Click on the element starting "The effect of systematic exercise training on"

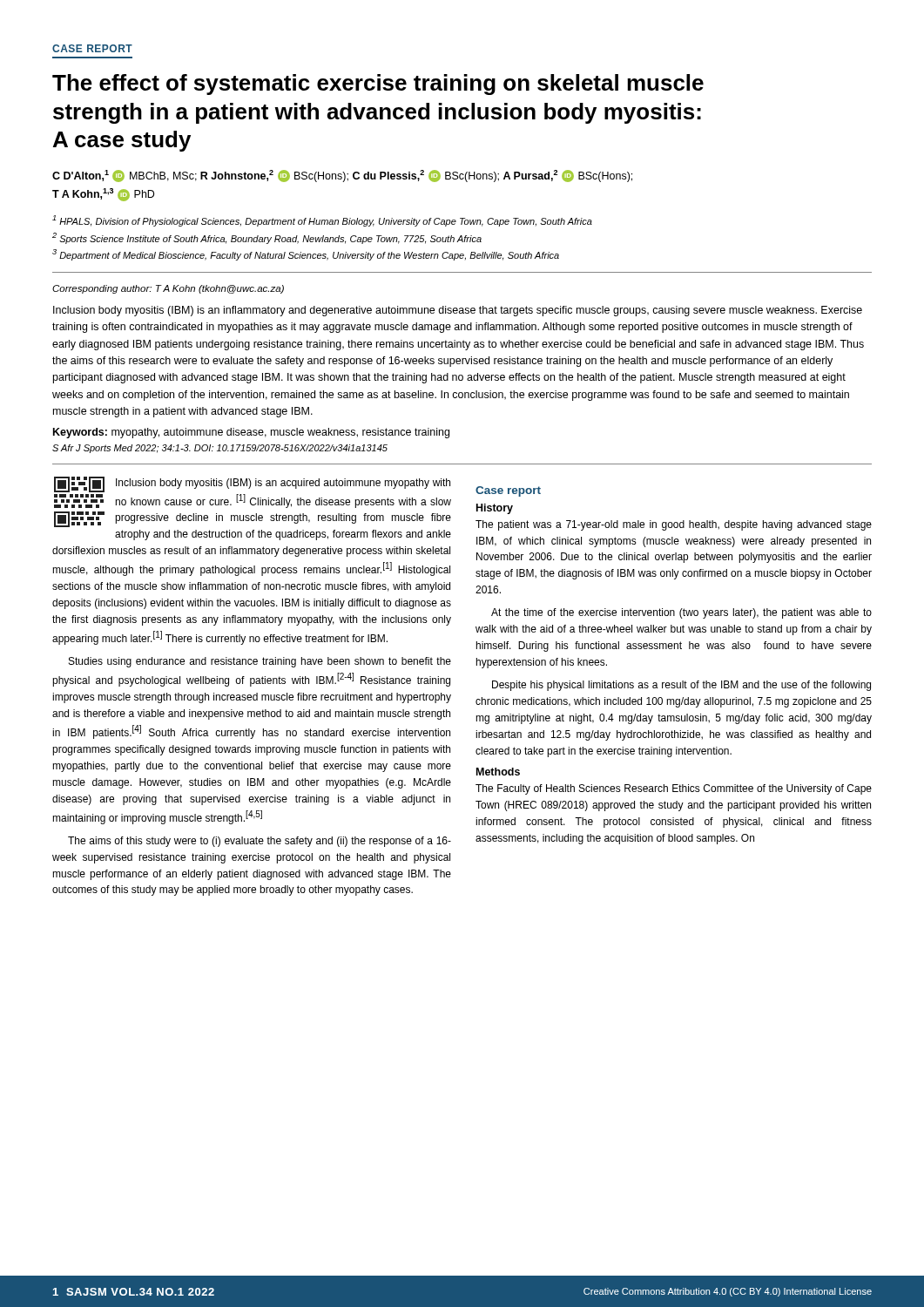[378, 111]
